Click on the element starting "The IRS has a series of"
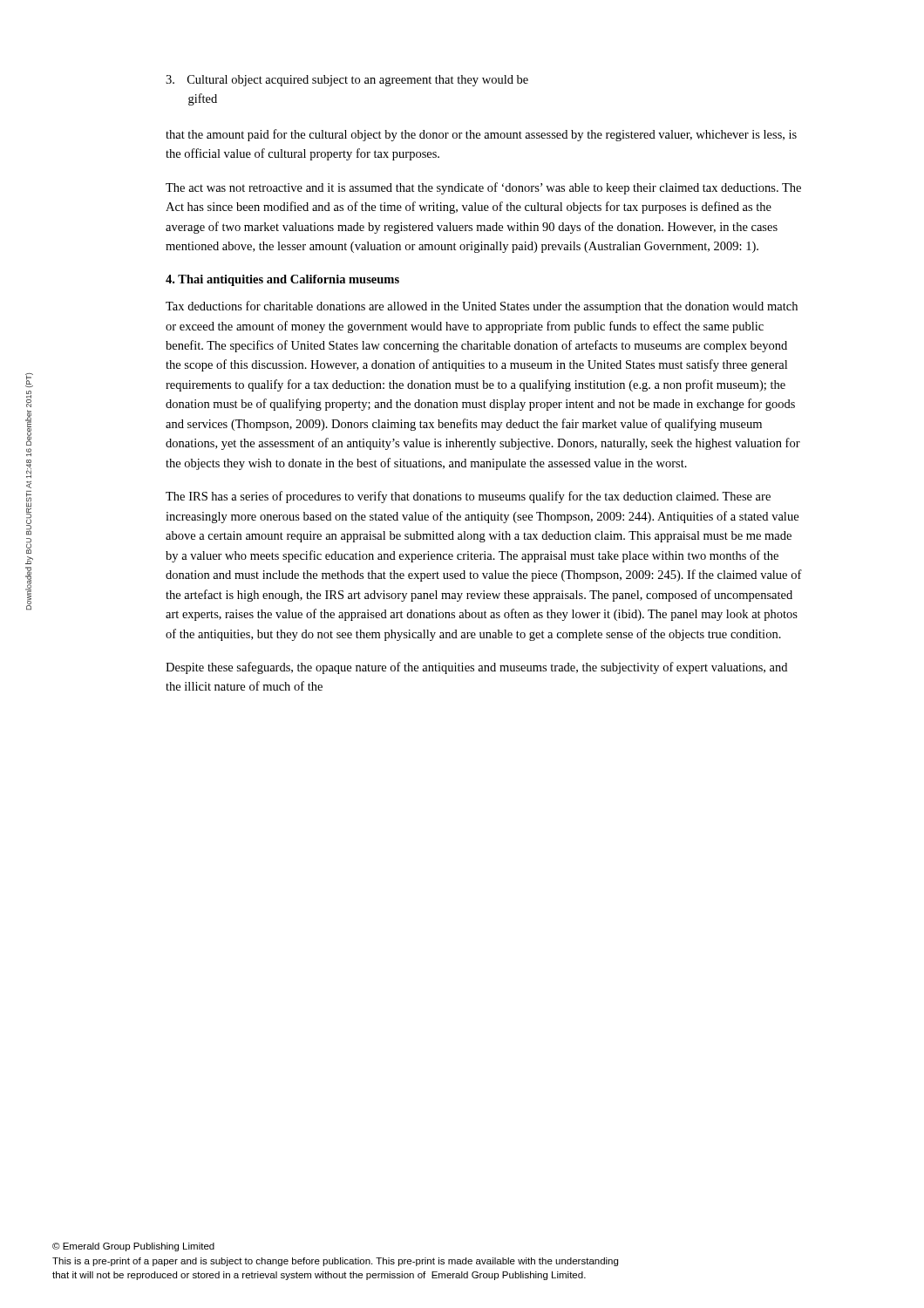This screenshot has height=1308, width=924. (x=483, y=565)
